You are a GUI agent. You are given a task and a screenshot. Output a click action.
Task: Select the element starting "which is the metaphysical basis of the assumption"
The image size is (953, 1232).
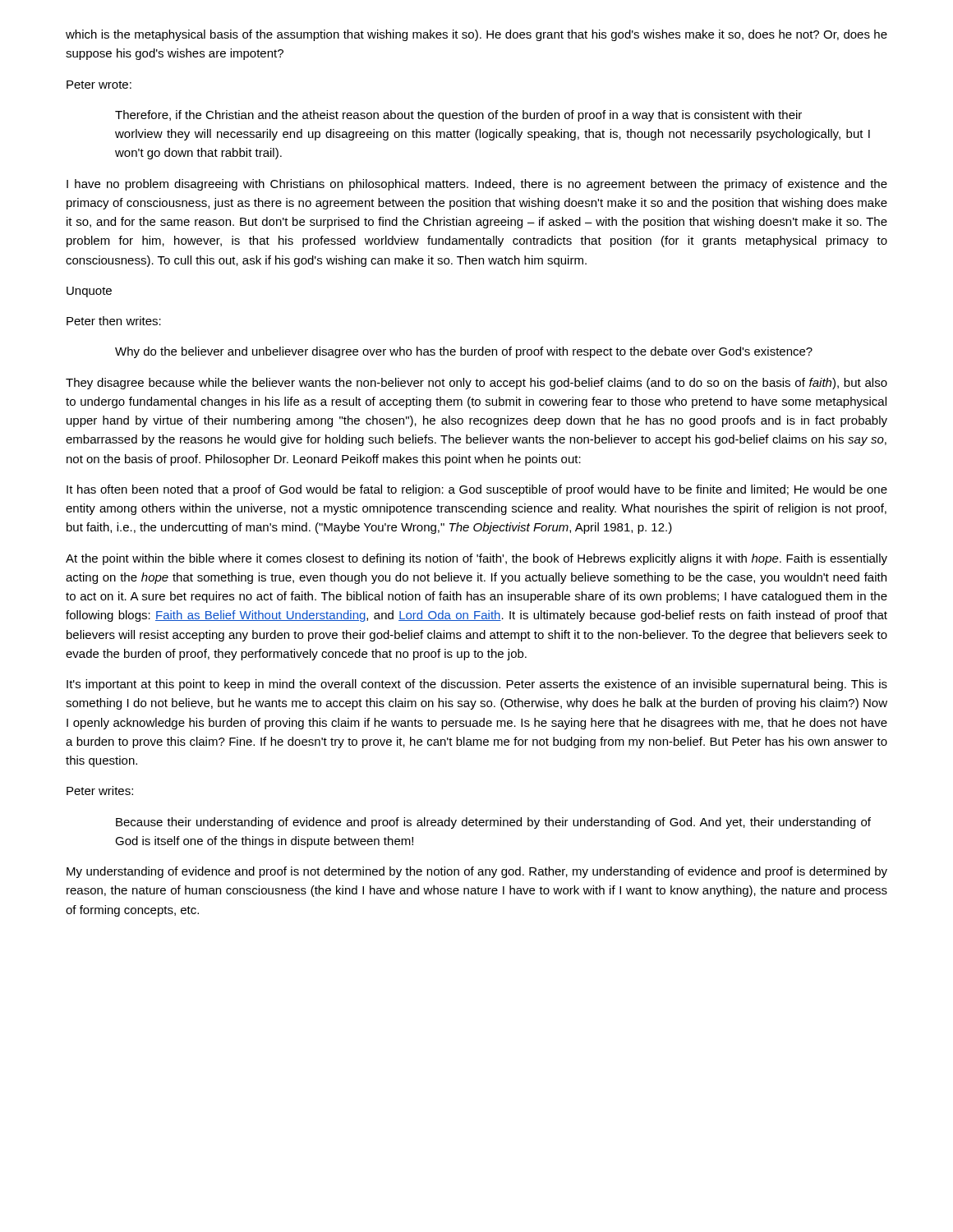click(476, 44)
